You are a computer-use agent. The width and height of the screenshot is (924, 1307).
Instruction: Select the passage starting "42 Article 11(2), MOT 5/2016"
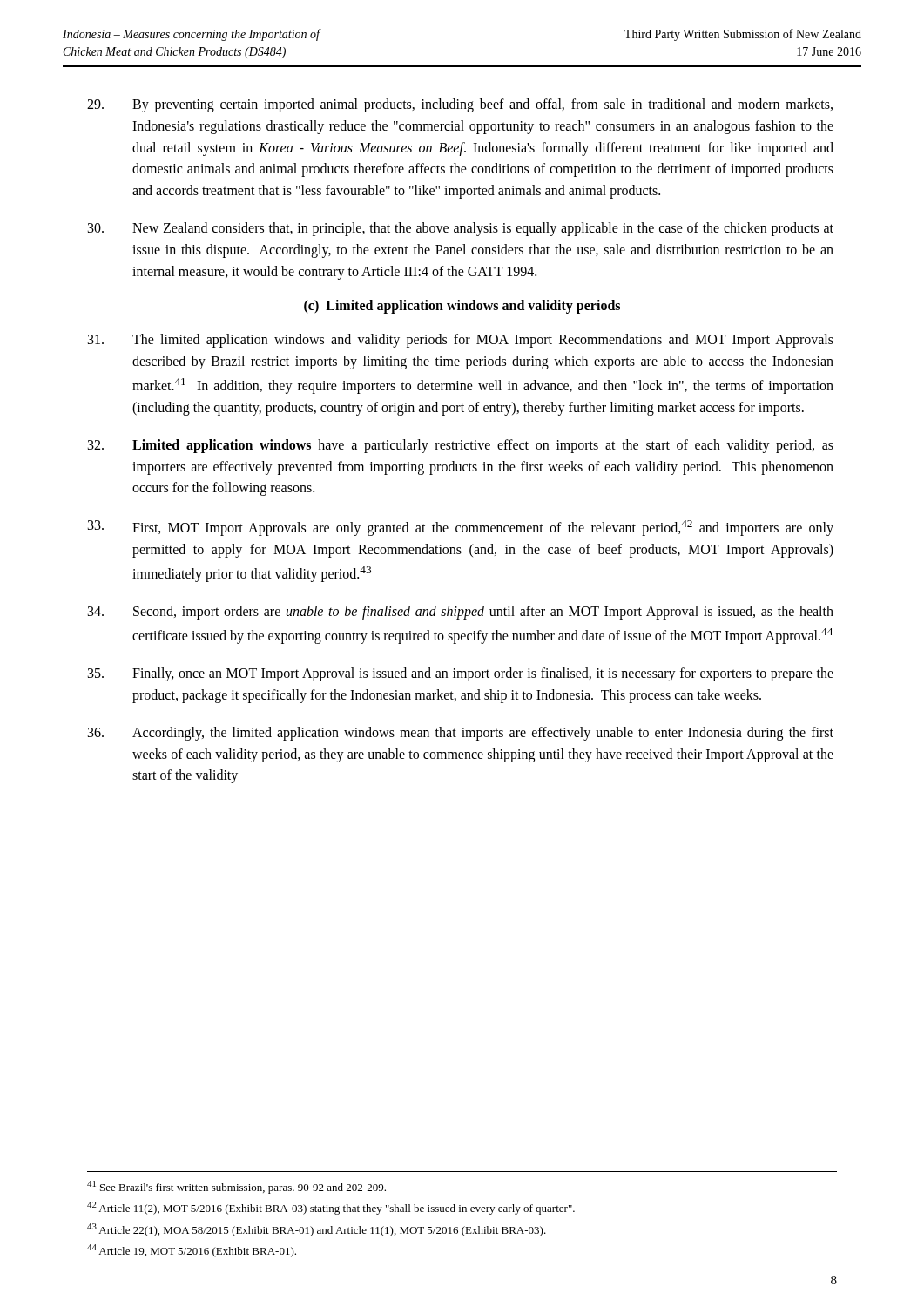331,1207
